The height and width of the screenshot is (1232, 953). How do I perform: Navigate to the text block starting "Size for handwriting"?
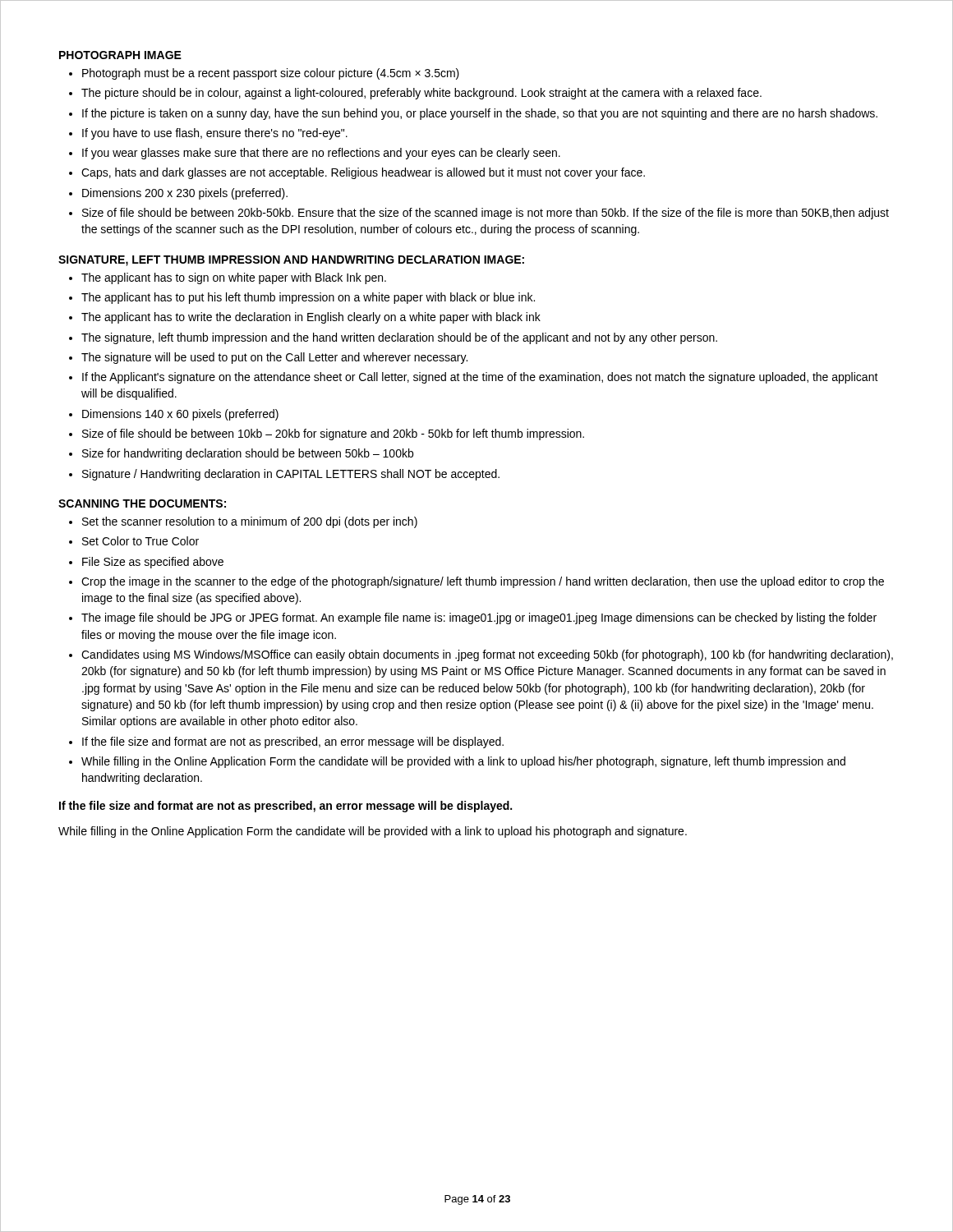coord(248,454)
